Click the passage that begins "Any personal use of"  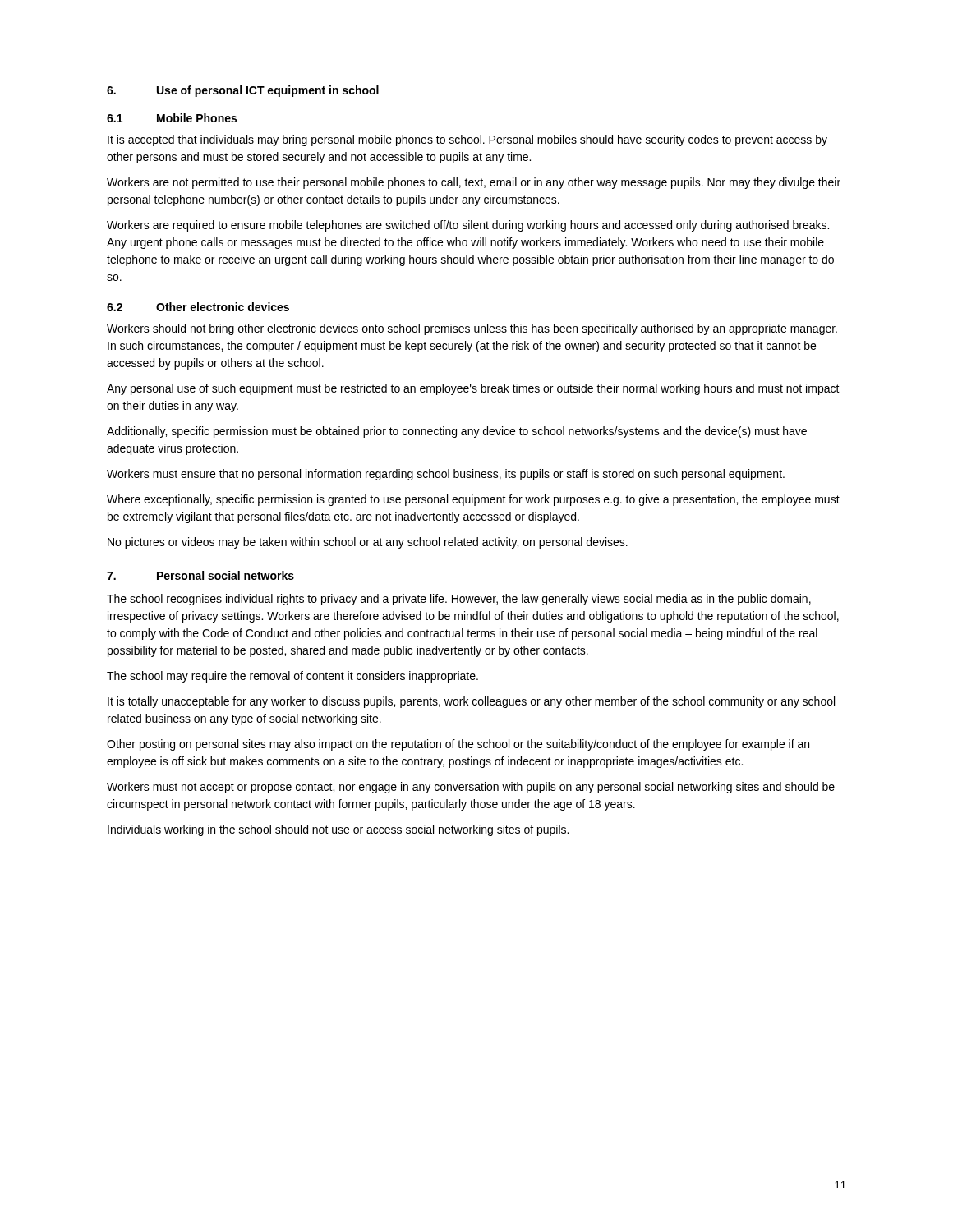[476, 398]
